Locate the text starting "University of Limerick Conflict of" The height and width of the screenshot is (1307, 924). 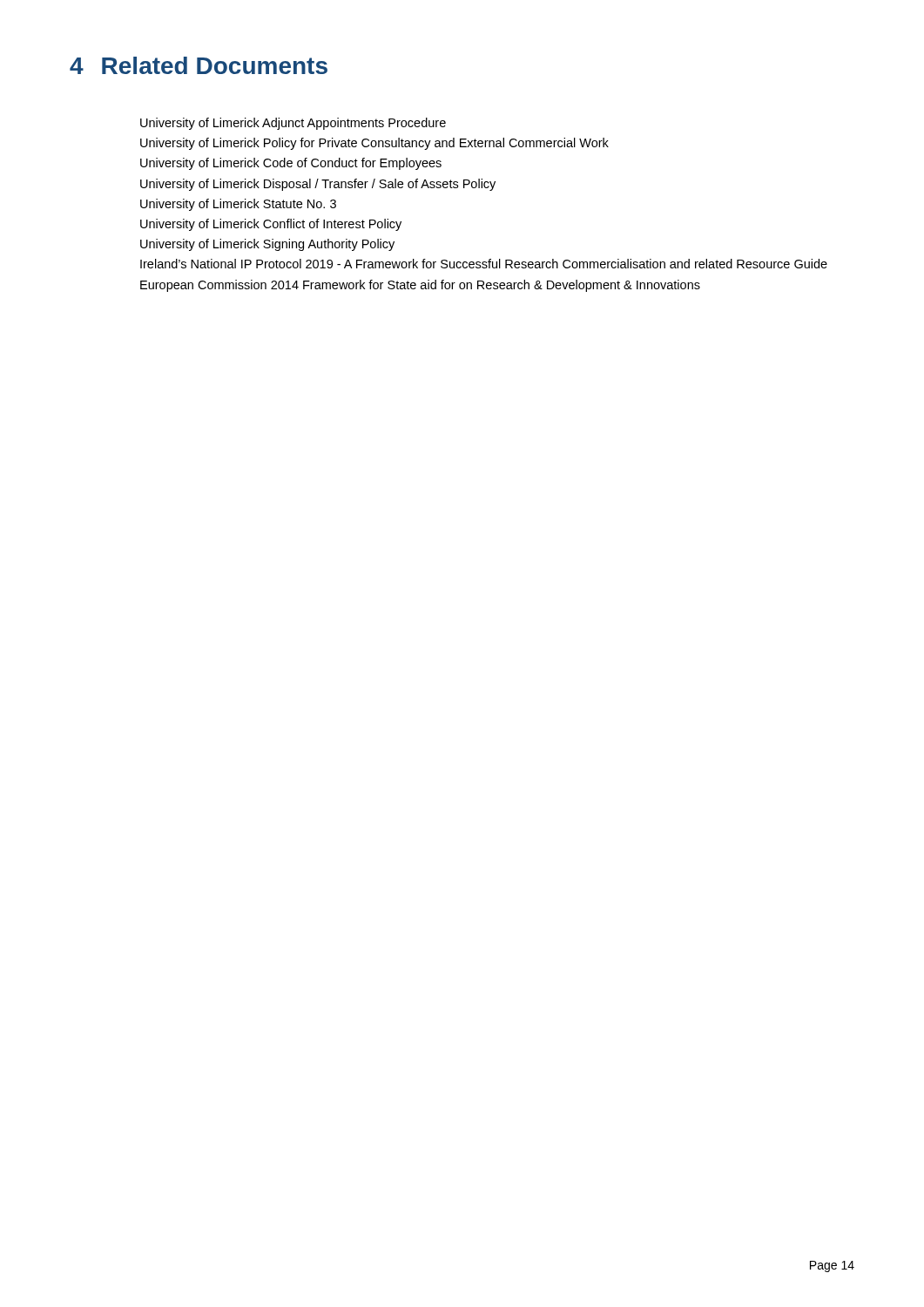pyautogui.click(x=271, y=224)
